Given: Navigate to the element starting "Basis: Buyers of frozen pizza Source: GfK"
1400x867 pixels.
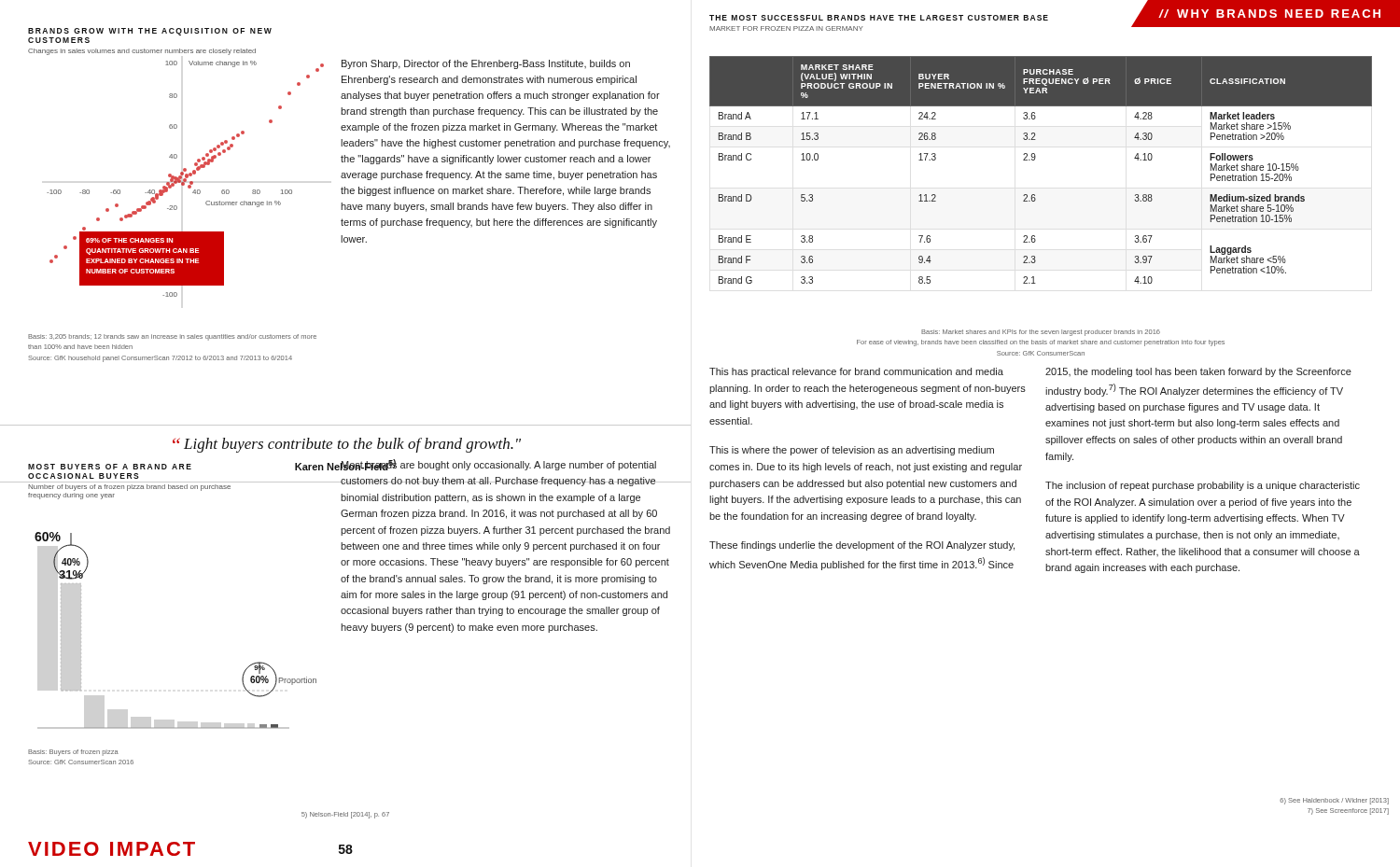Looking at the screenshot, I should (x=81, y=757).
